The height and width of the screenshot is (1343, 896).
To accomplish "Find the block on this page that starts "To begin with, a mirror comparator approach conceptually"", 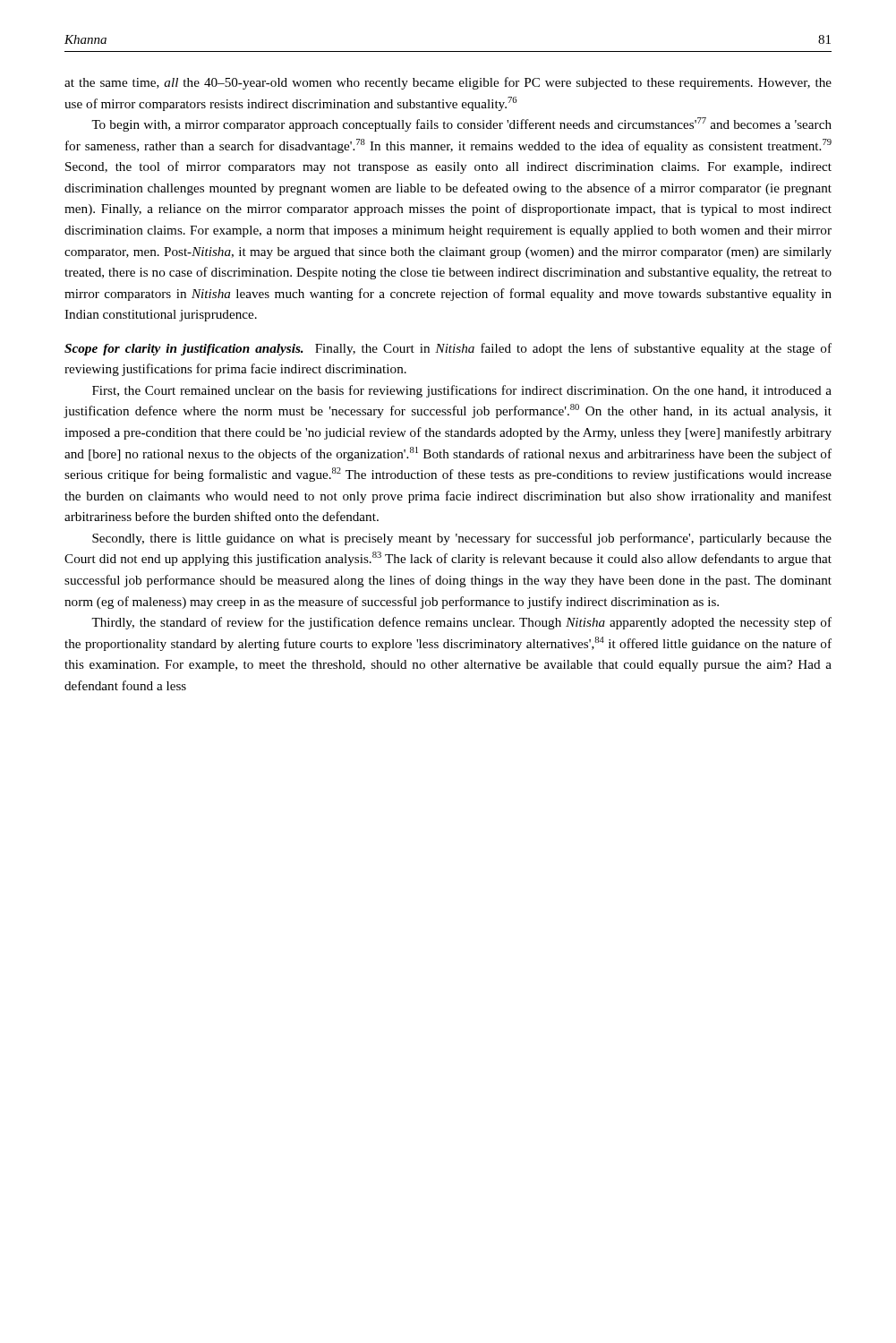I will click(x=448, y=219).
